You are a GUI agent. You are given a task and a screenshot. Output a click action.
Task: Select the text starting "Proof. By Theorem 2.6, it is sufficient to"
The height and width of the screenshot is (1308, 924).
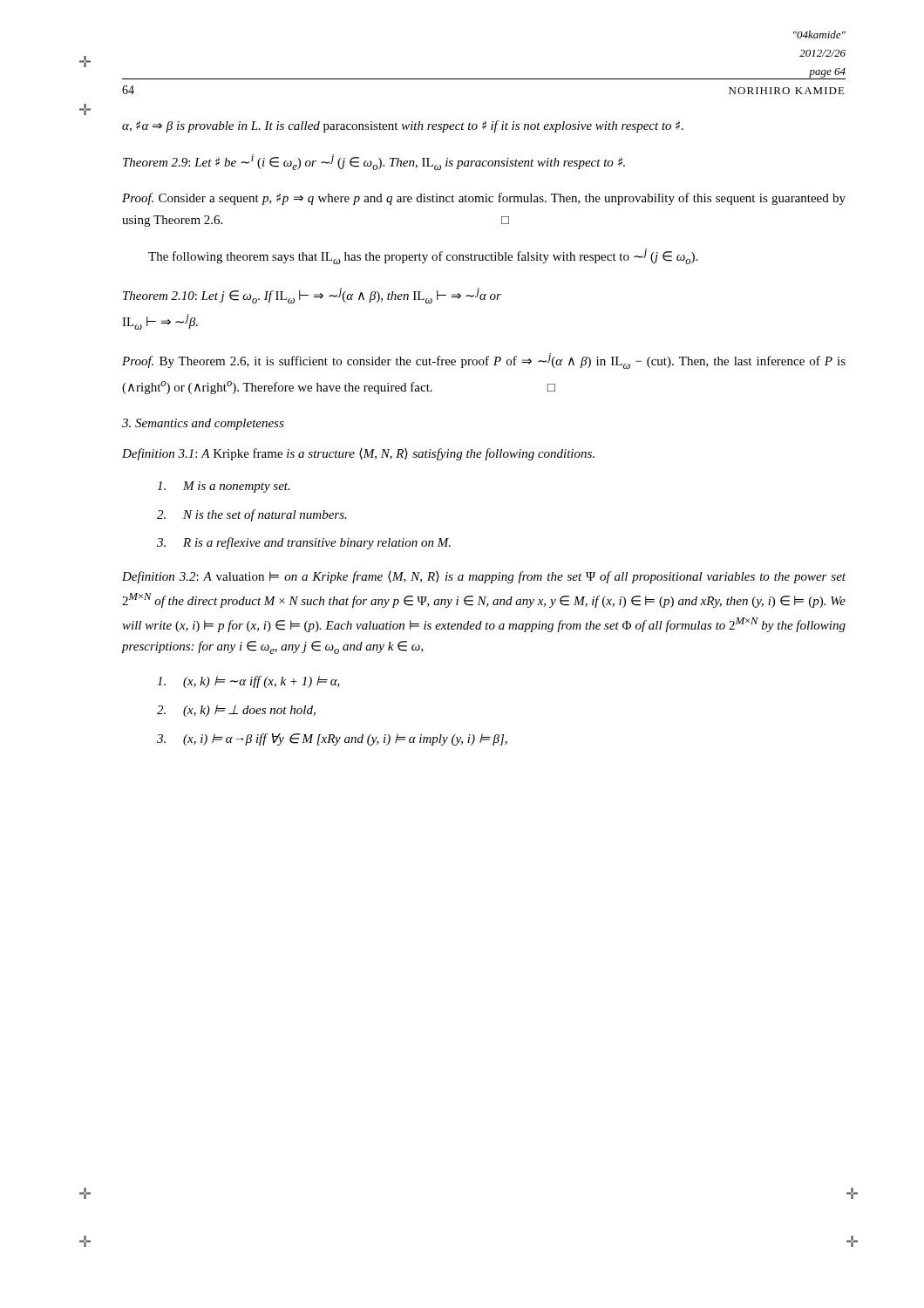point(484,372)
